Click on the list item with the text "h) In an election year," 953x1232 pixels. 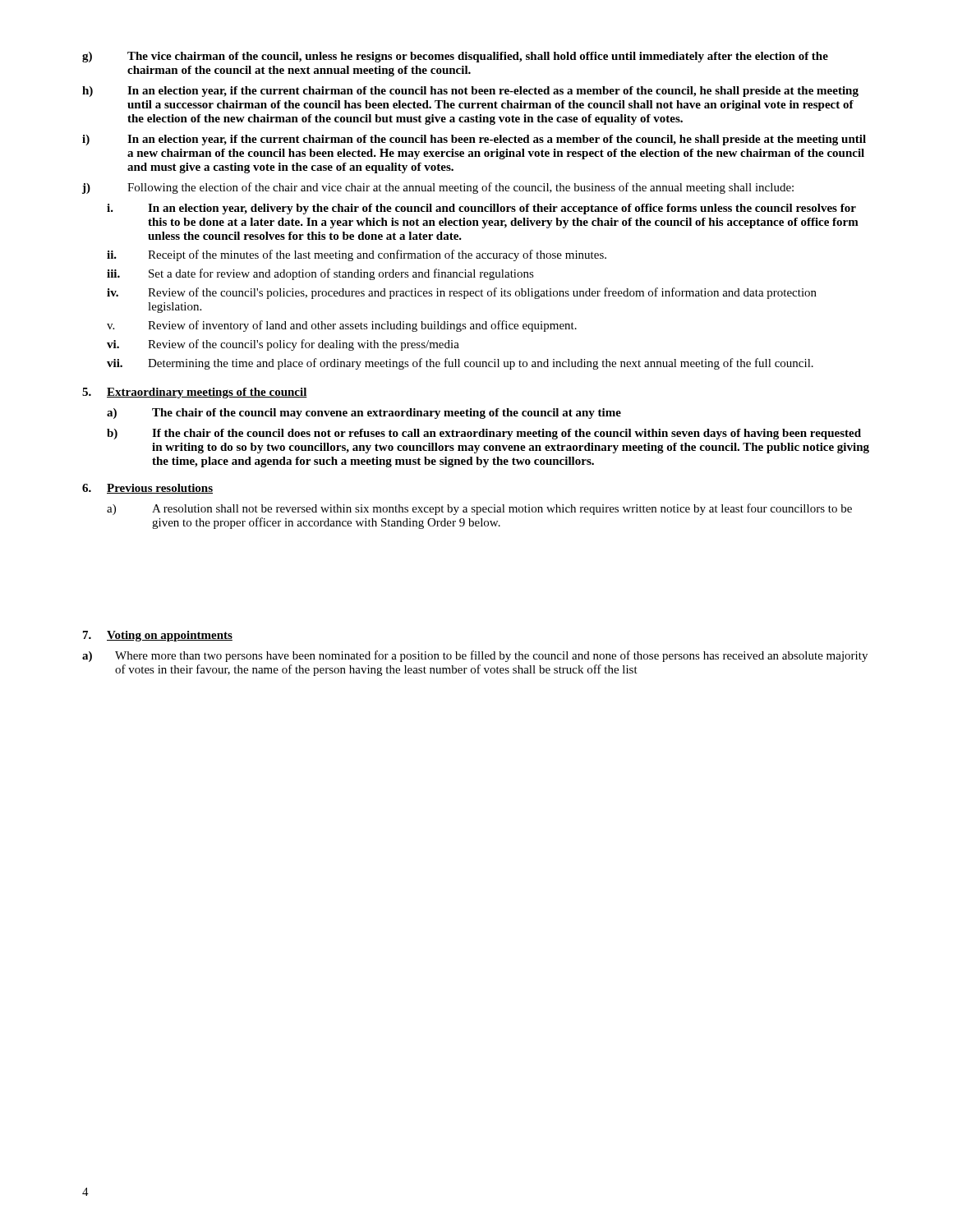click(x=476, y=105)
